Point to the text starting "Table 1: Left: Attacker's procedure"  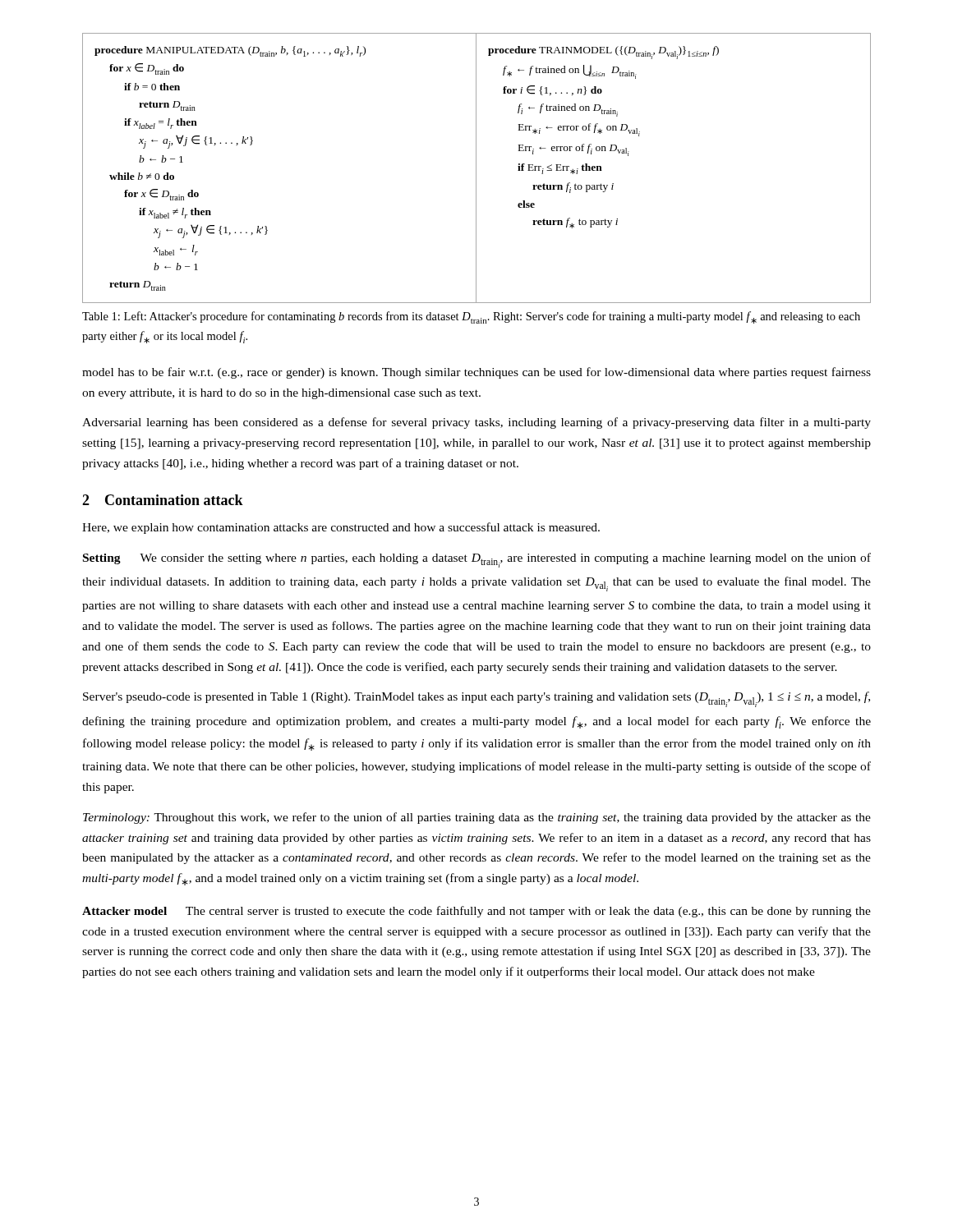[x=471, y=327]
